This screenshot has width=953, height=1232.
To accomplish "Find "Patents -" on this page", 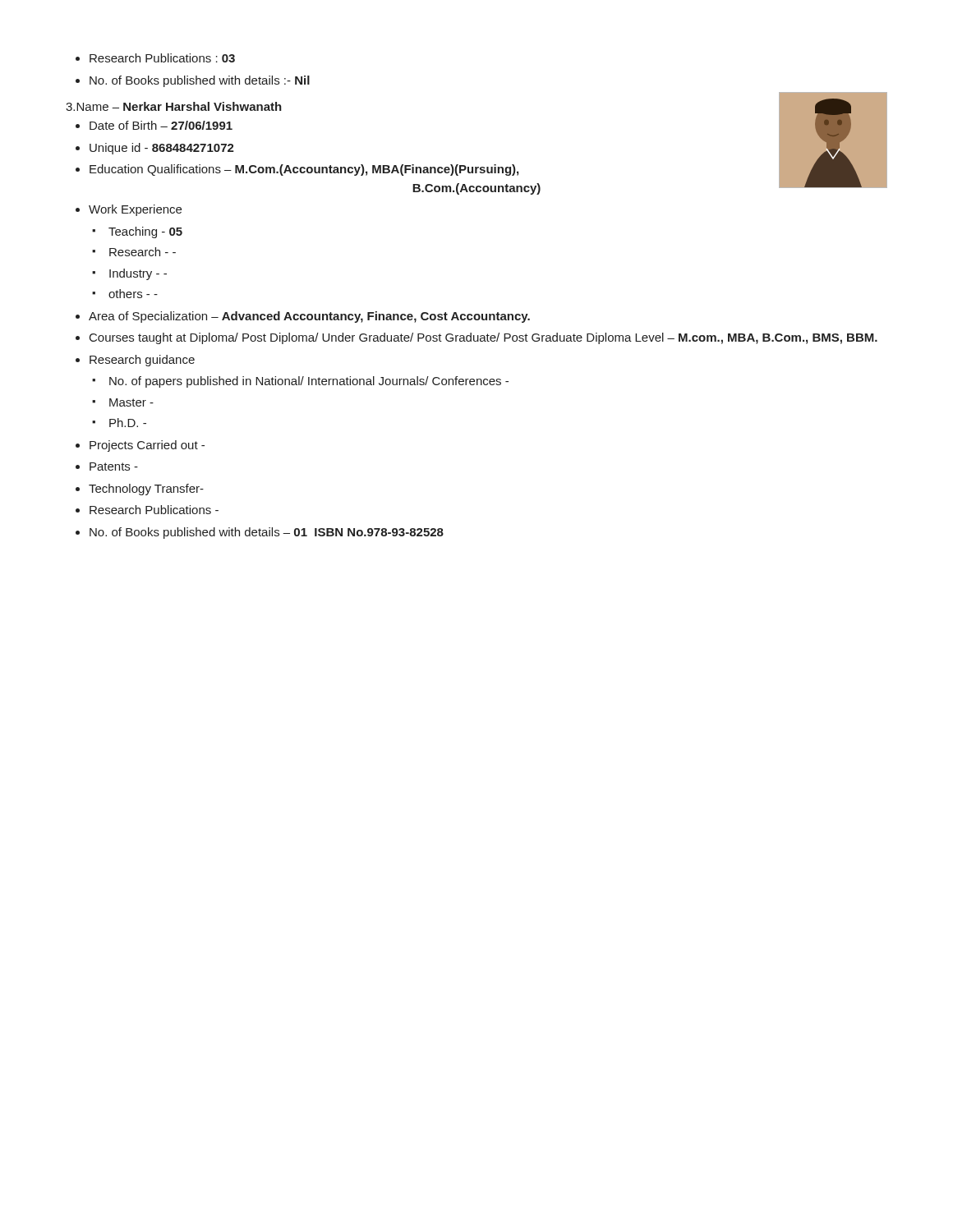I will [x=107, y=467].
